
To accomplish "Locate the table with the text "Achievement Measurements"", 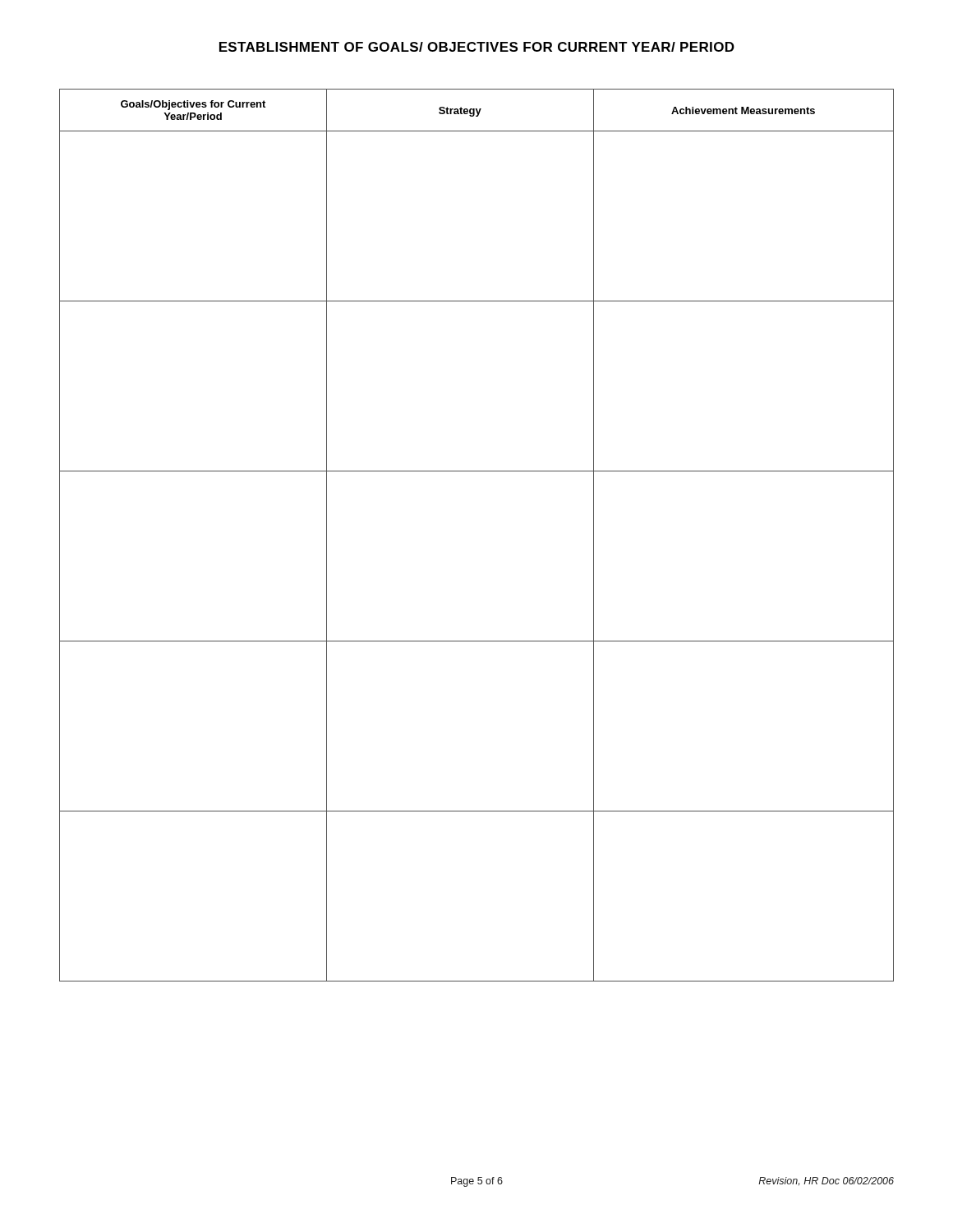I will coord(476,535).
